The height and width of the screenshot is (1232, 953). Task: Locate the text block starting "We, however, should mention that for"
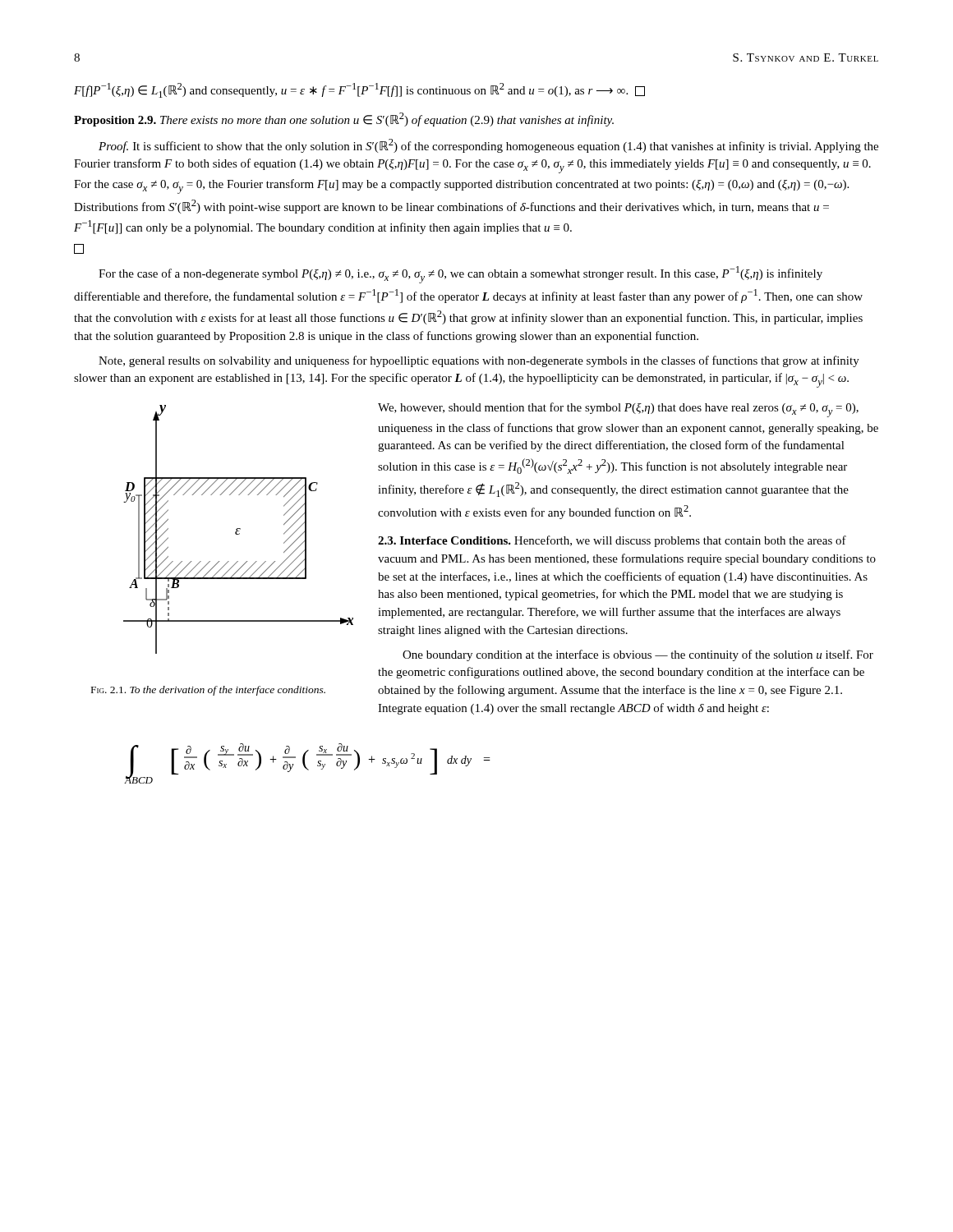tap(628, 460)
